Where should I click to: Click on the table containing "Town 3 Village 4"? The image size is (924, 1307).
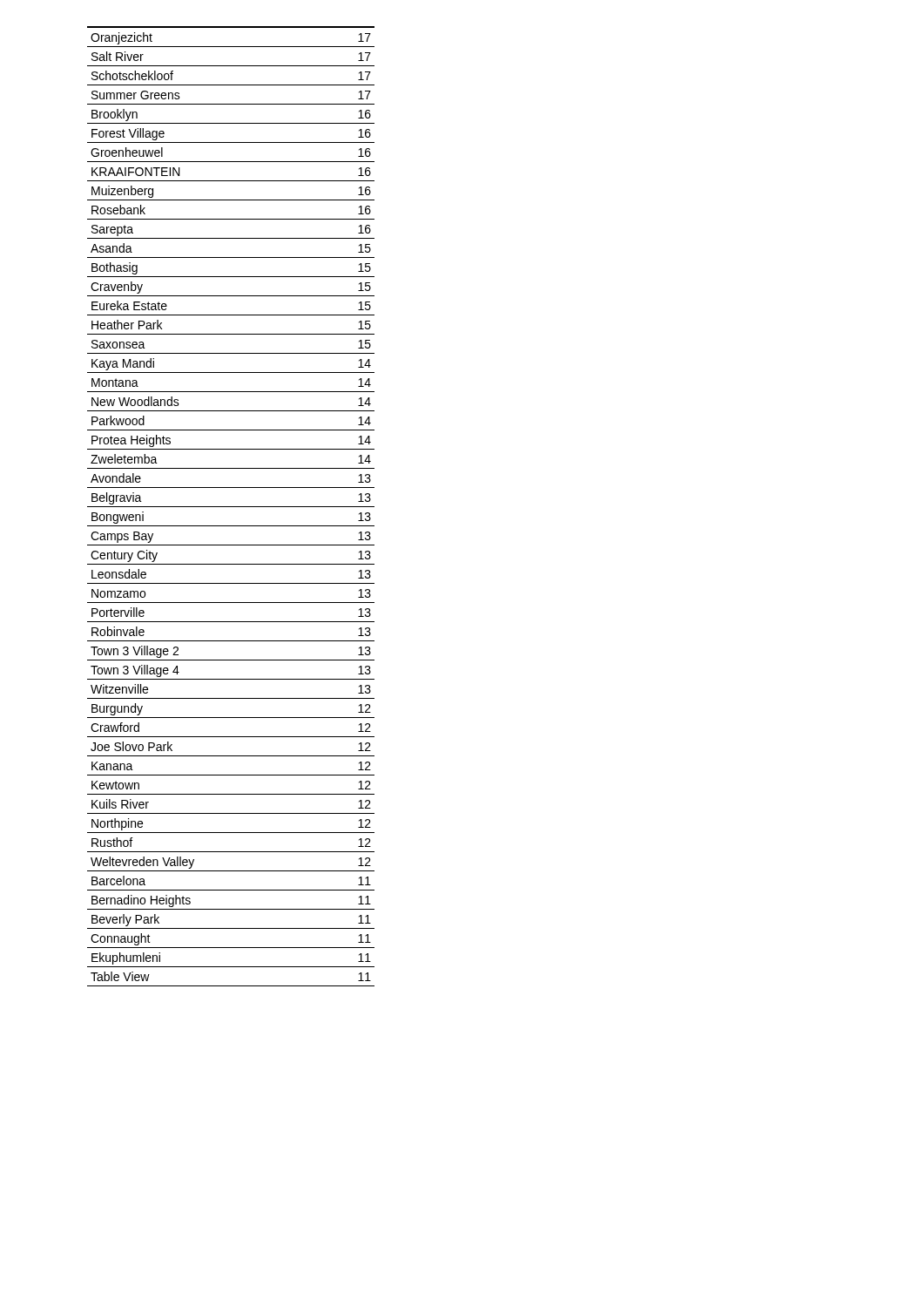pyautogui.click(x=231, y=506)
